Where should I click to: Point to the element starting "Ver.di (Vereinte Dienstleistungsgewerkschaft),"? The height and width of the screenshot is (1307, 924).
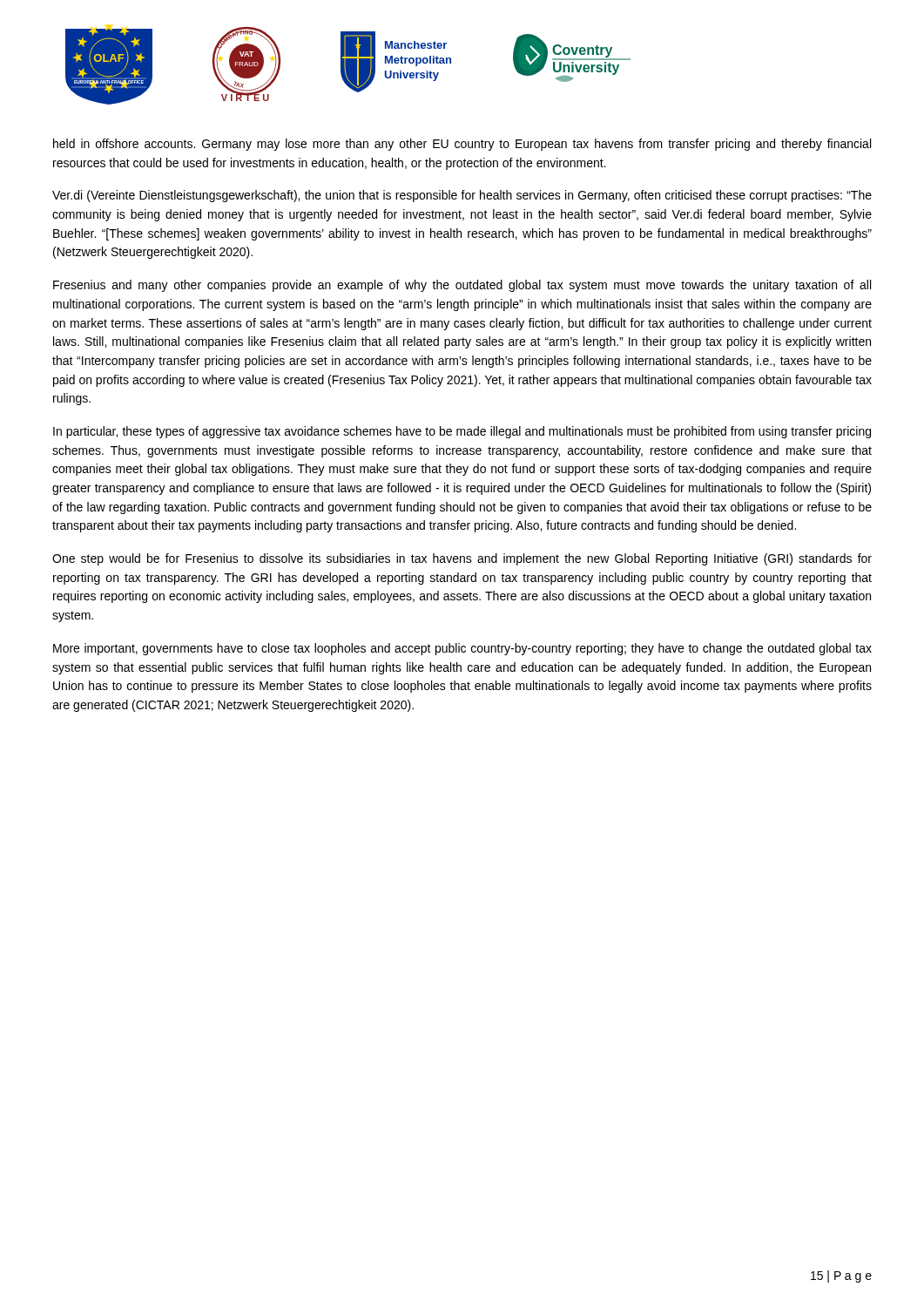point(462,224)
